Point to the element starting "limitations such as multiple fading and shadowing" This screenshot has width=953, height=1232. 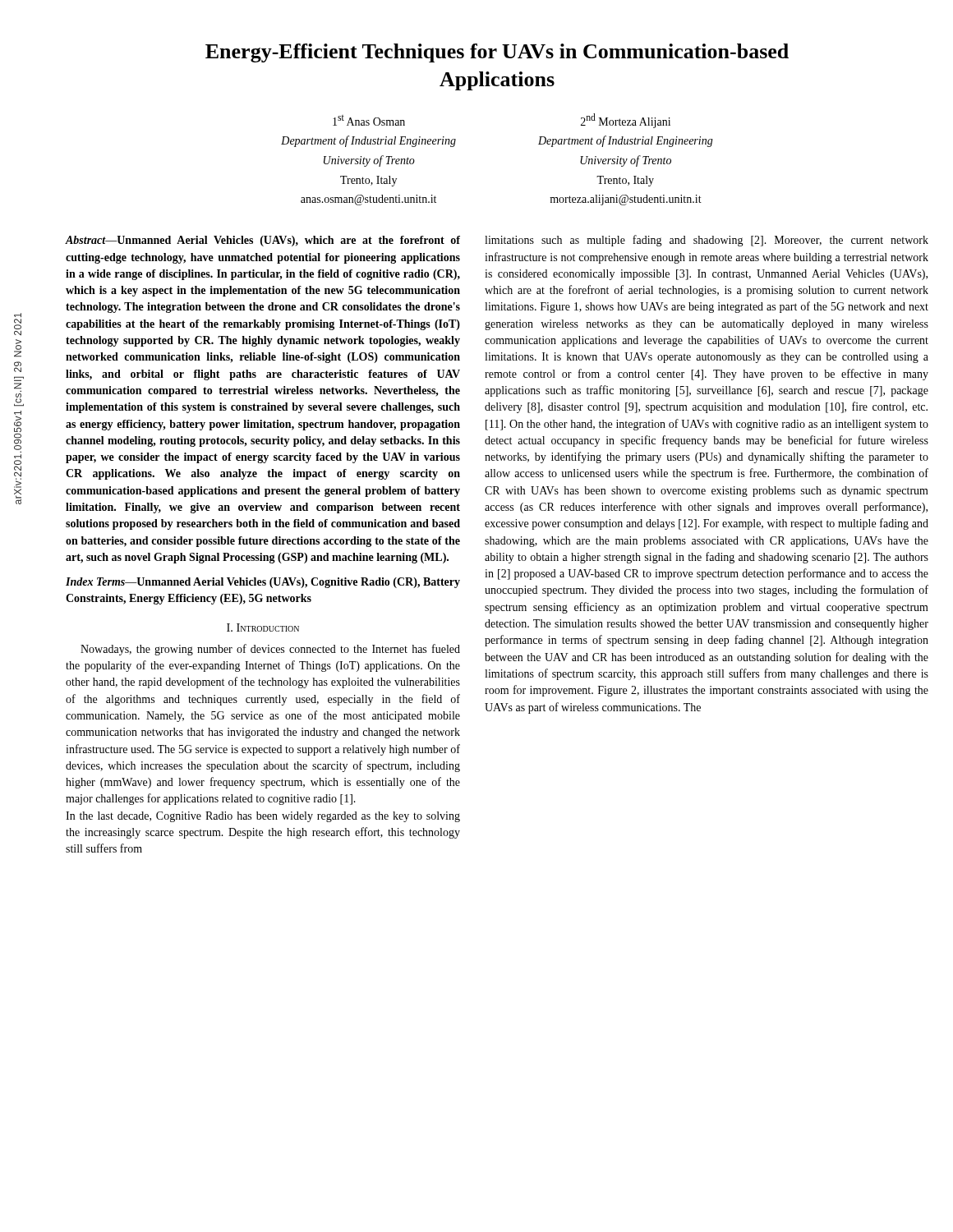coord(707,474)
